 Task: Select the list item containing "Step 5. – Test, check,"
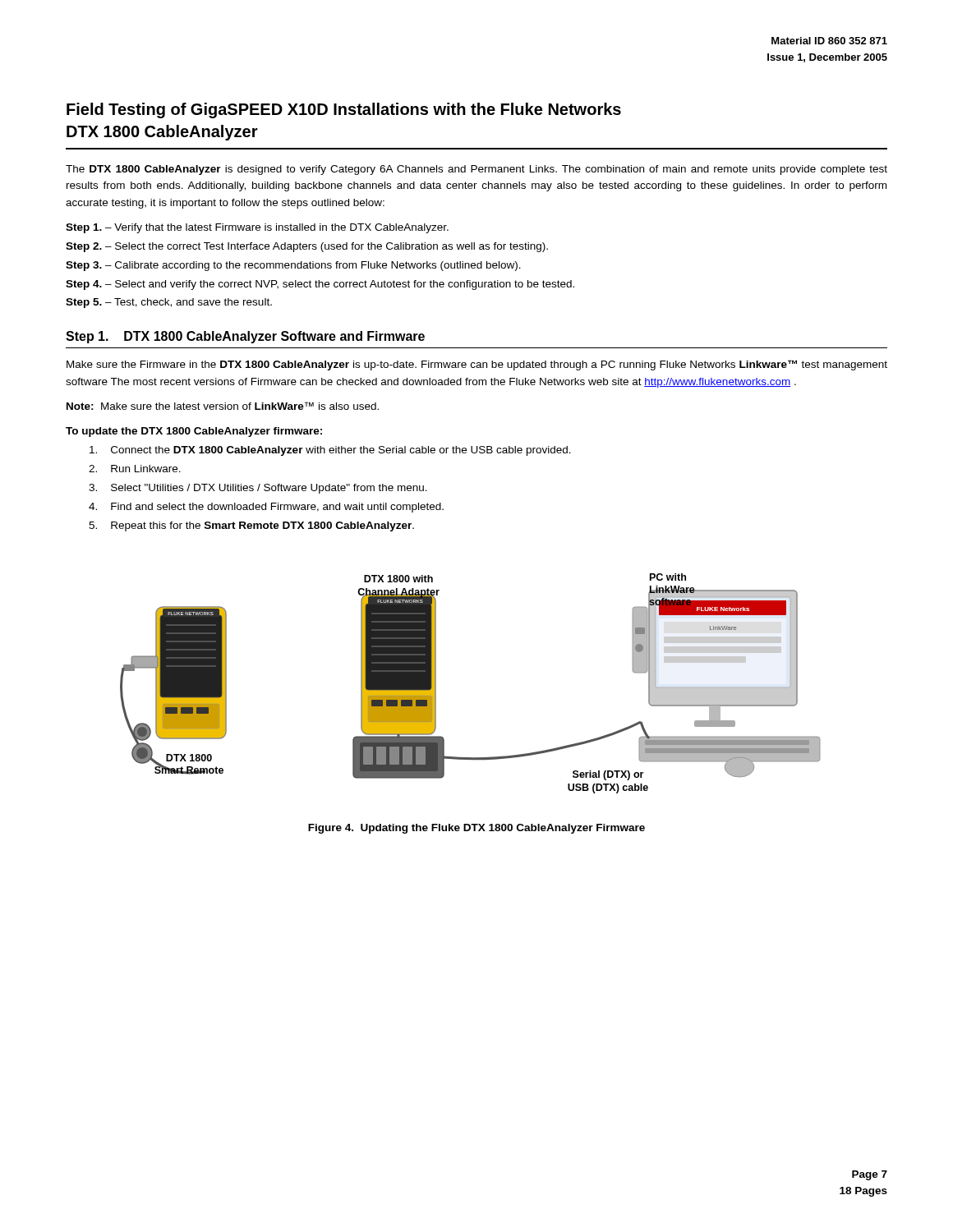(169, 302)
